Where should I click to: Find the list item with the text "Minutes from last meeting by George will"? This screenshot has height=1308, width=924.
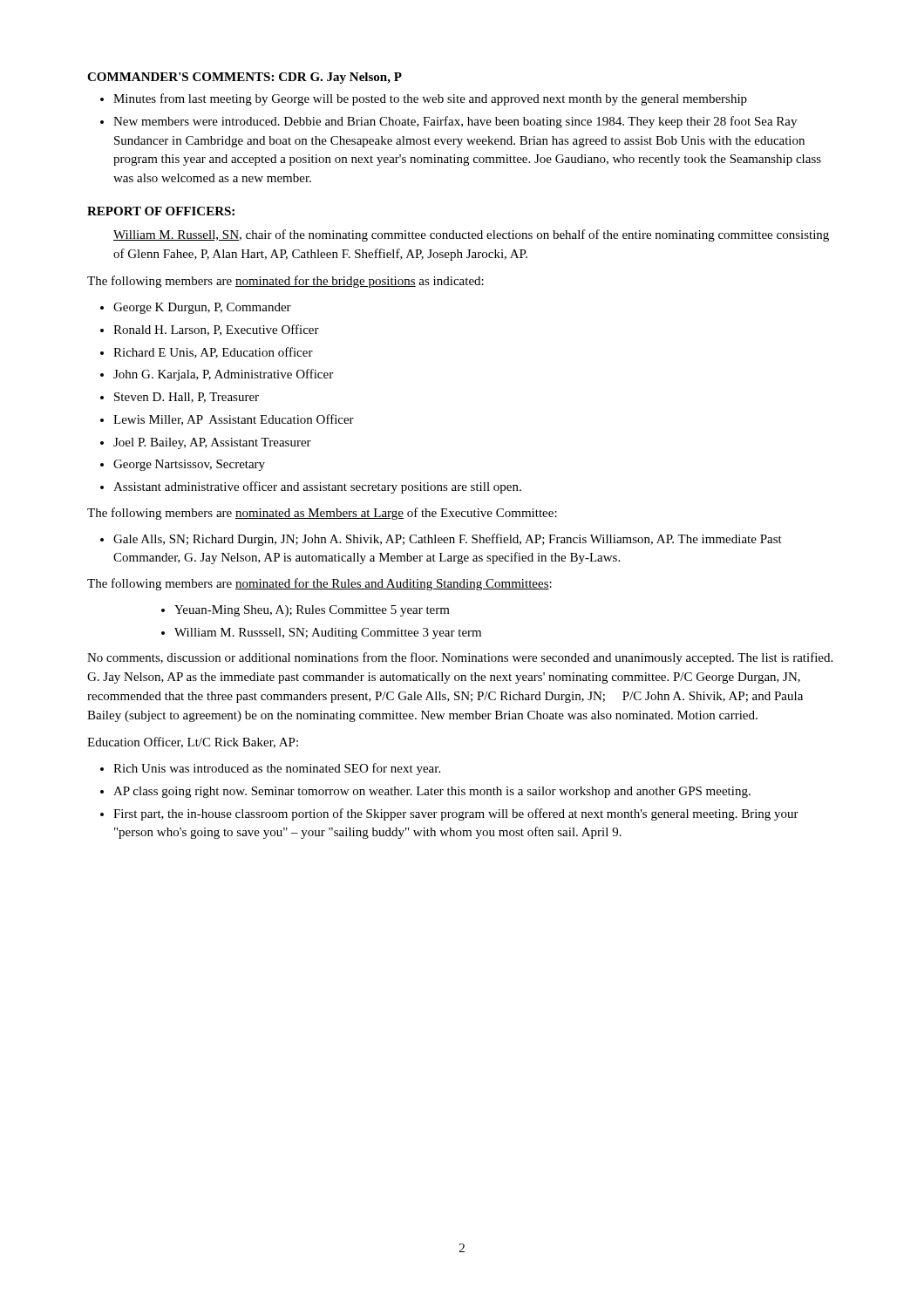[x=430, y=99]
